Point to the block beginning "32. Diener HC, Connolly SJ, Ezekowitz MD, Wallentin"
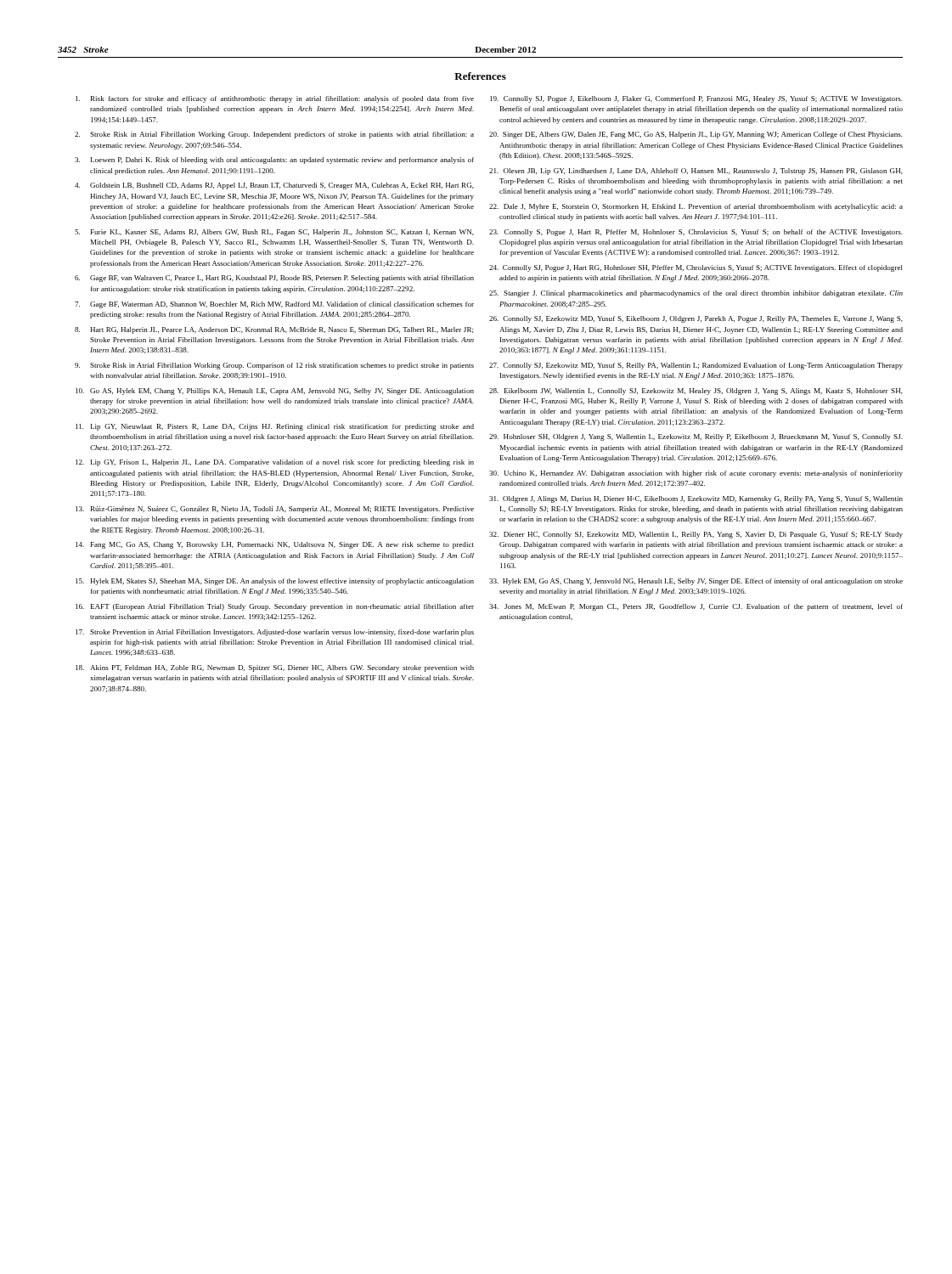Screen dimensions: 1274x952 (696, 550)
